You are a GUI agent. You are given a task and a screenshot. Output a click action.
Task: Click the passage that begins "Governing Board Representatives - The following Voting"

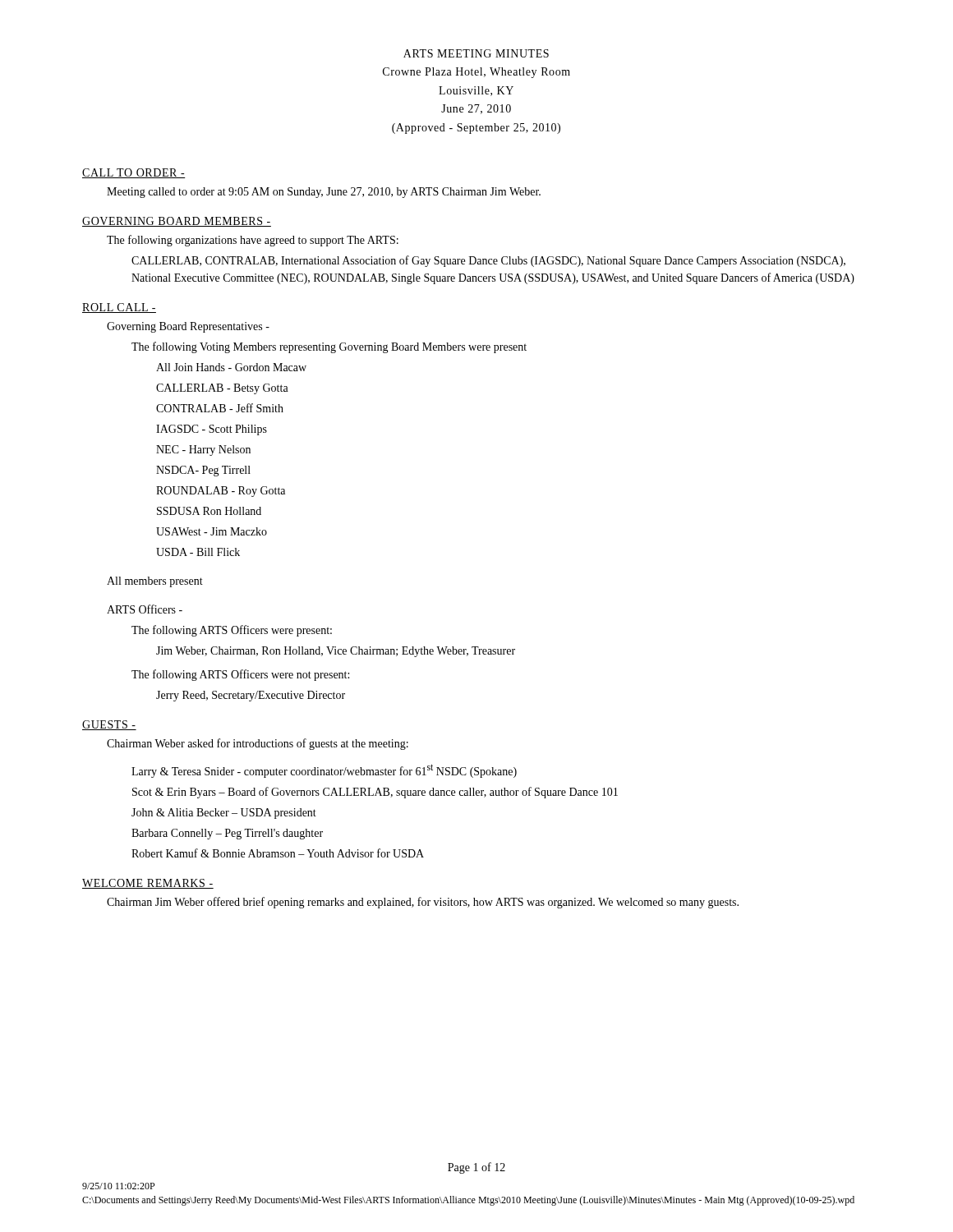click(x=188, y=327)
